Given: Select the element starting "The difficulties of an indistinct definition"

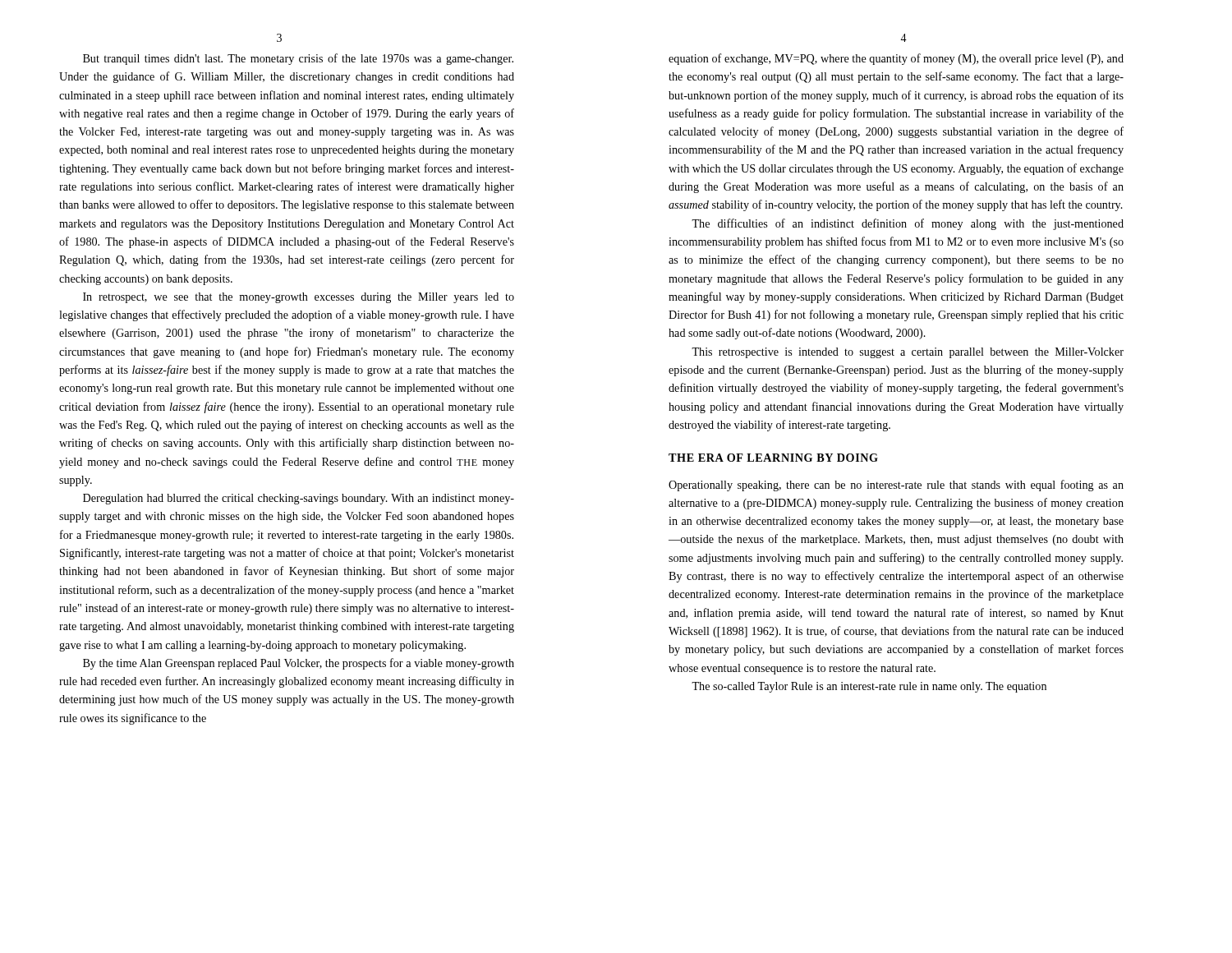Looking at the screenshot, I should coord(896,278).
